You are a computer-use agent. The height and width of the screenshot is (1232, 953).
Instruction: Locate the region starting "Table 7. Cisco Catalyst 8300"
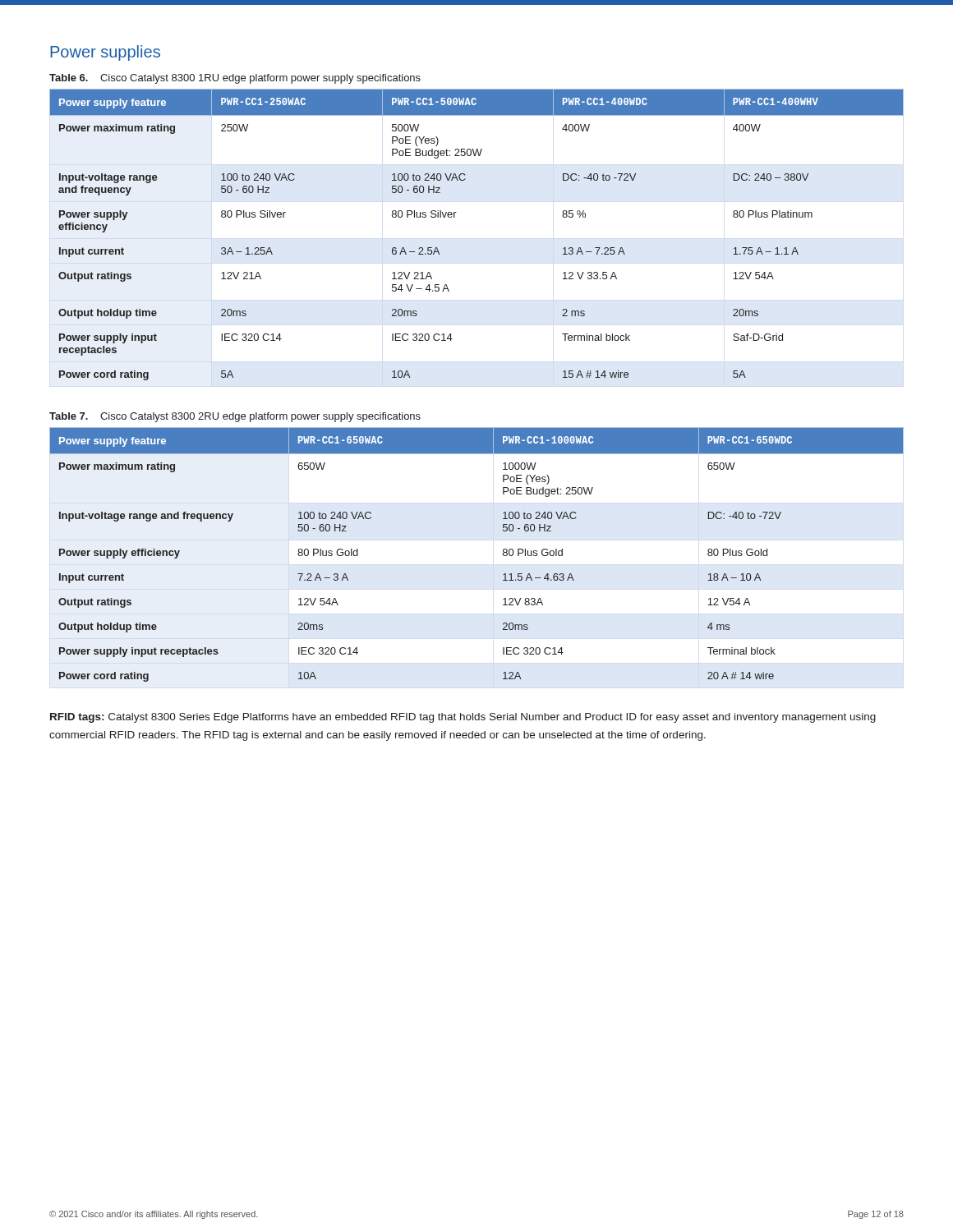235,416
